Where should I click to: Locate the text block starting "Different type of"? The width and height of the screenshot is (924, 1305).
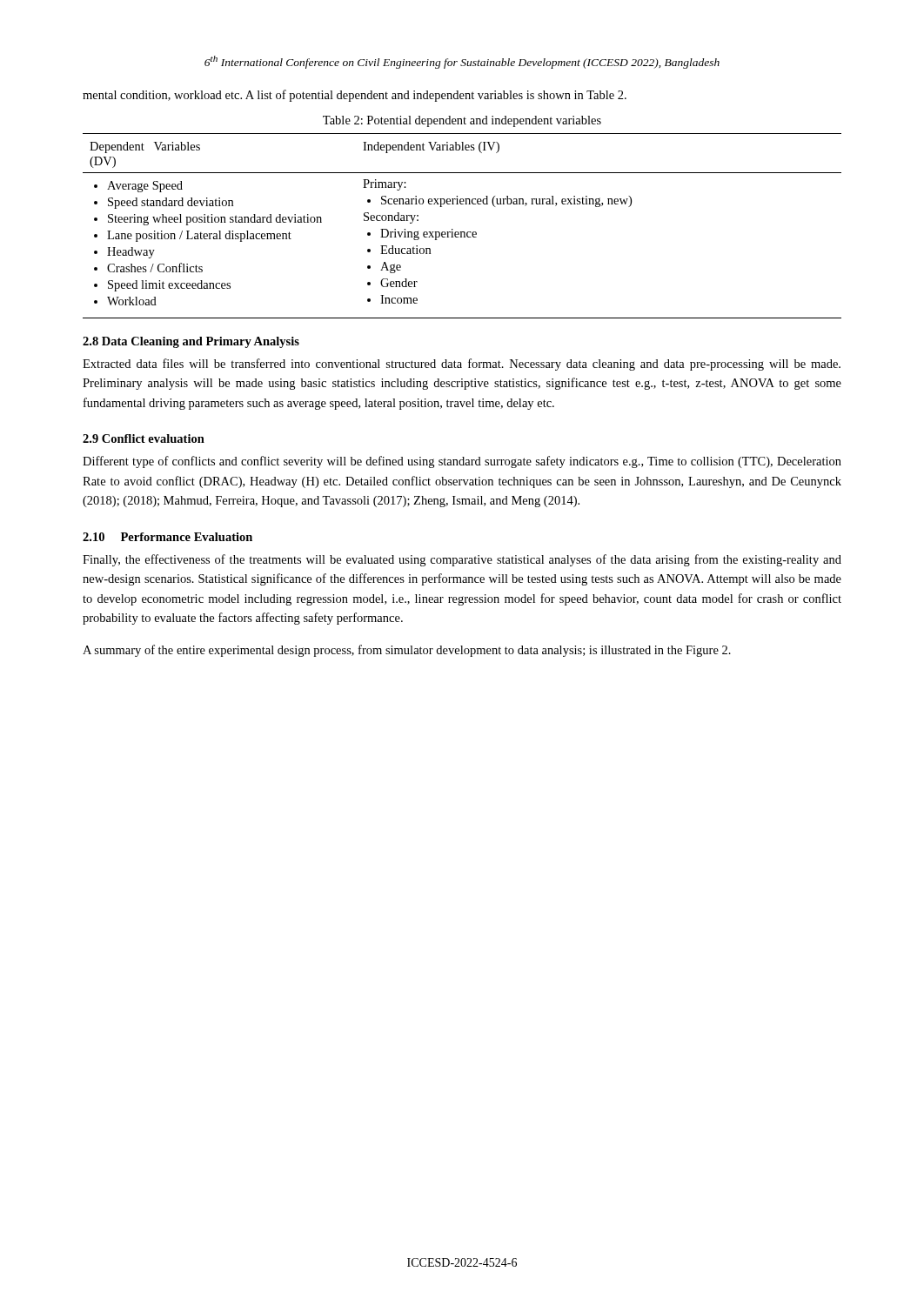pyautogui.click(x=462, y=481)
